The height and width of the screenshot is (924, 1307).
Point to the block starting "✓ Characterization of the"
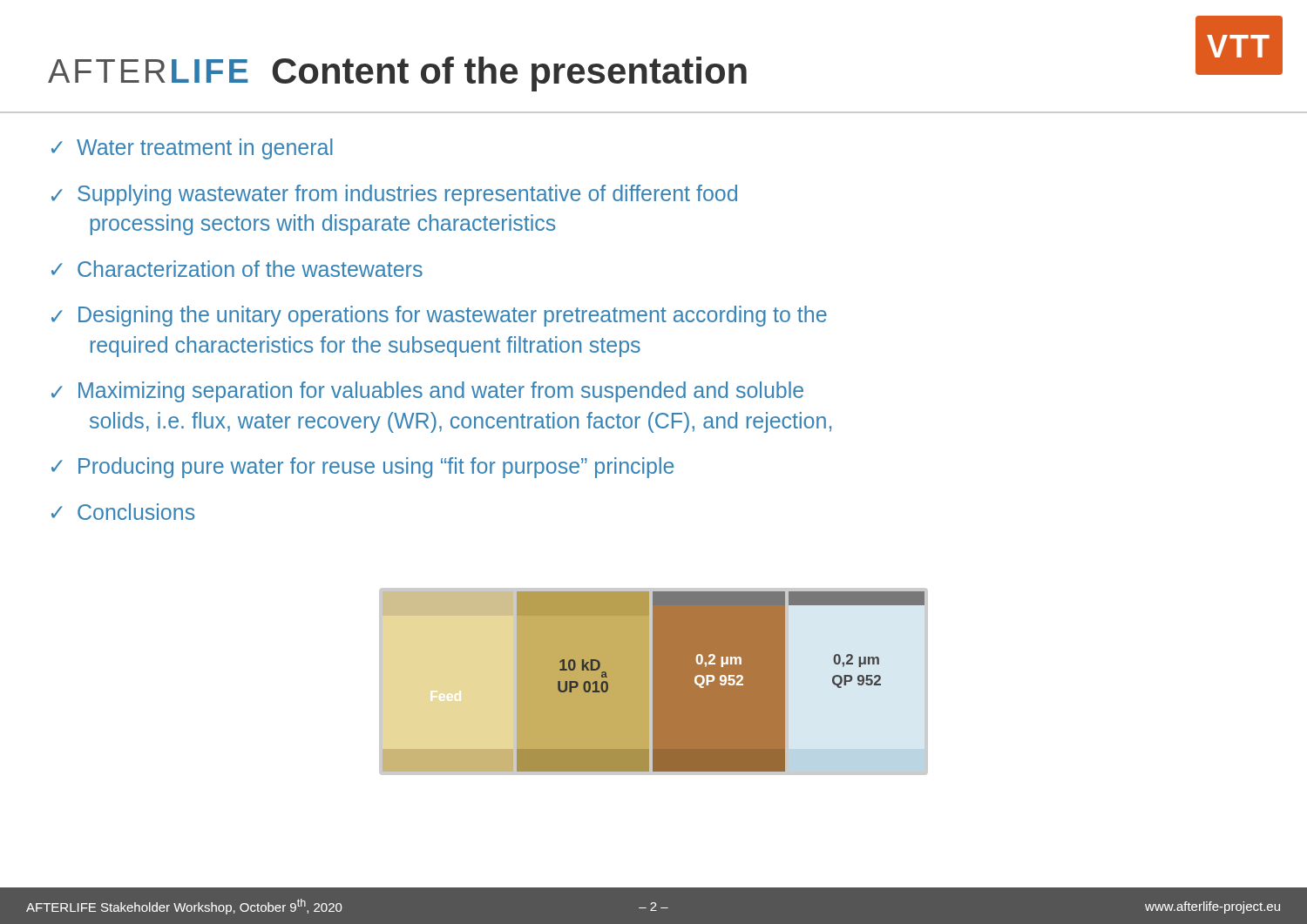(235, 269)
